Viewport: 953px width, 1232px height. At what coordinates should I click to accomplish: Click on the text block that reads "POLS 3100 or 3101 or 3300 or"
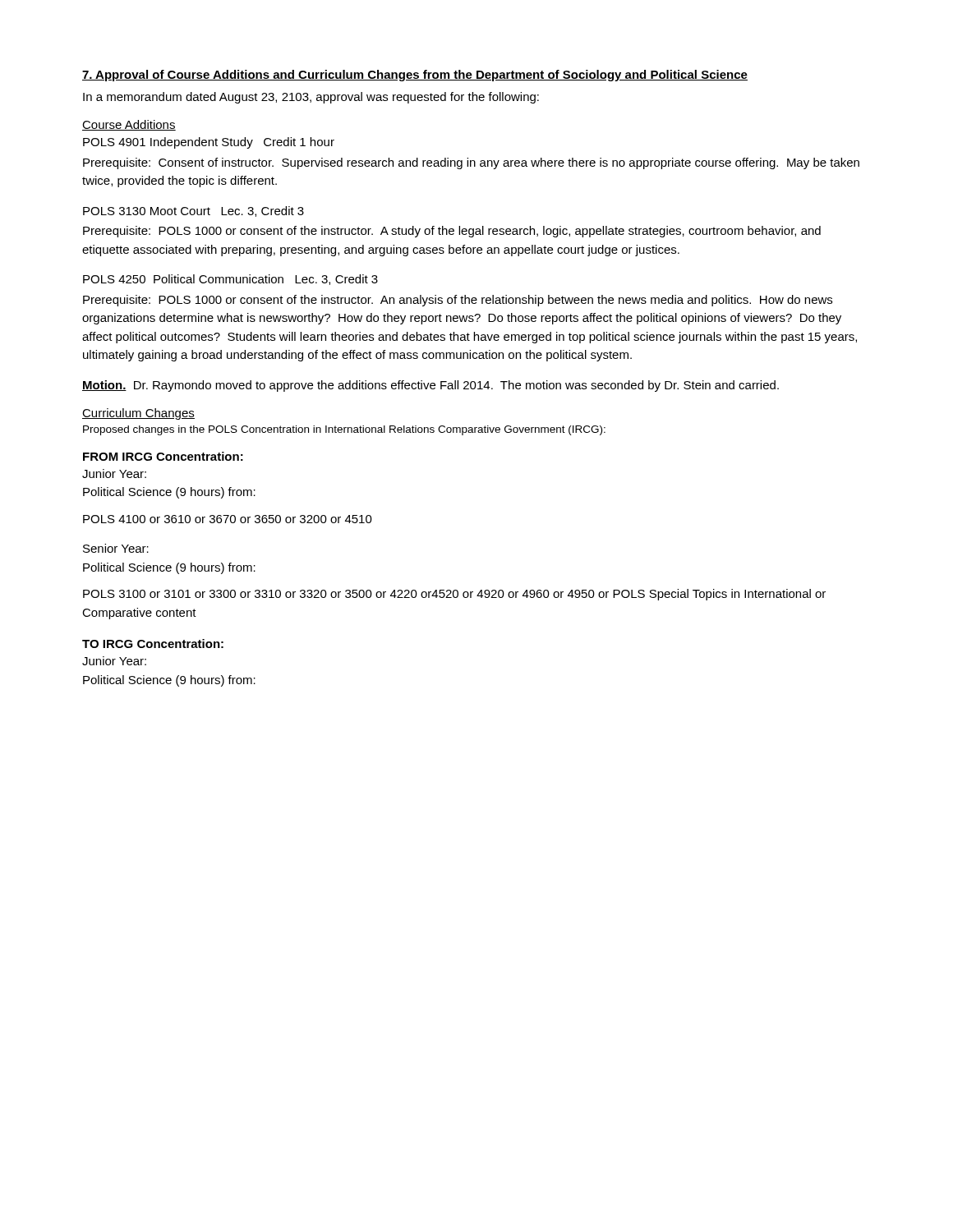tap(454, 603)
